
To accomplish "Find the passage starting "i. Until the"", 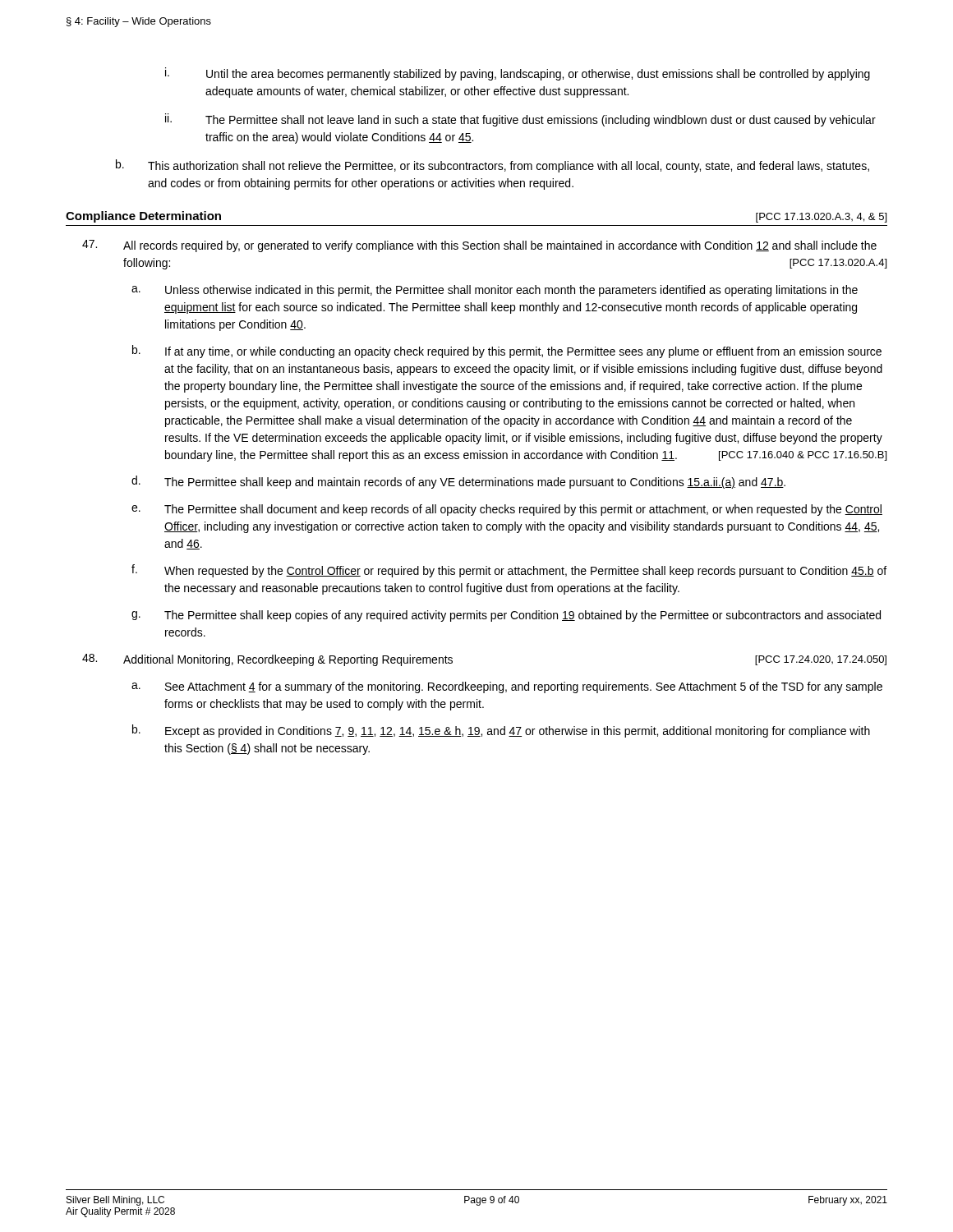I will (x=526, y=83).
